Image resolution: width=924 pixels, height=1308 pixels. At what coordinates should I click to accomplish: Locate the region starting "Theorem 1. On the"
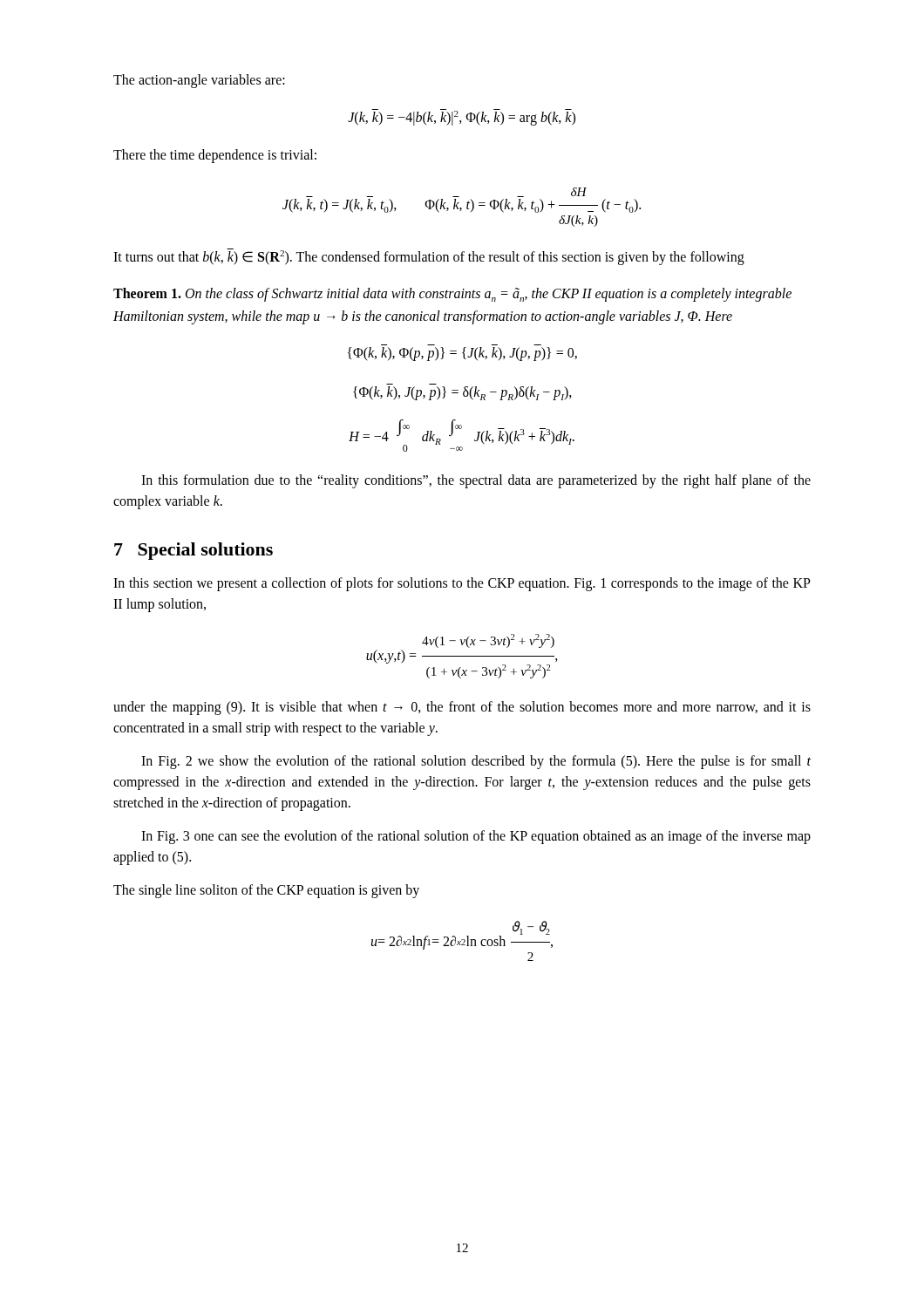(452, 305)
